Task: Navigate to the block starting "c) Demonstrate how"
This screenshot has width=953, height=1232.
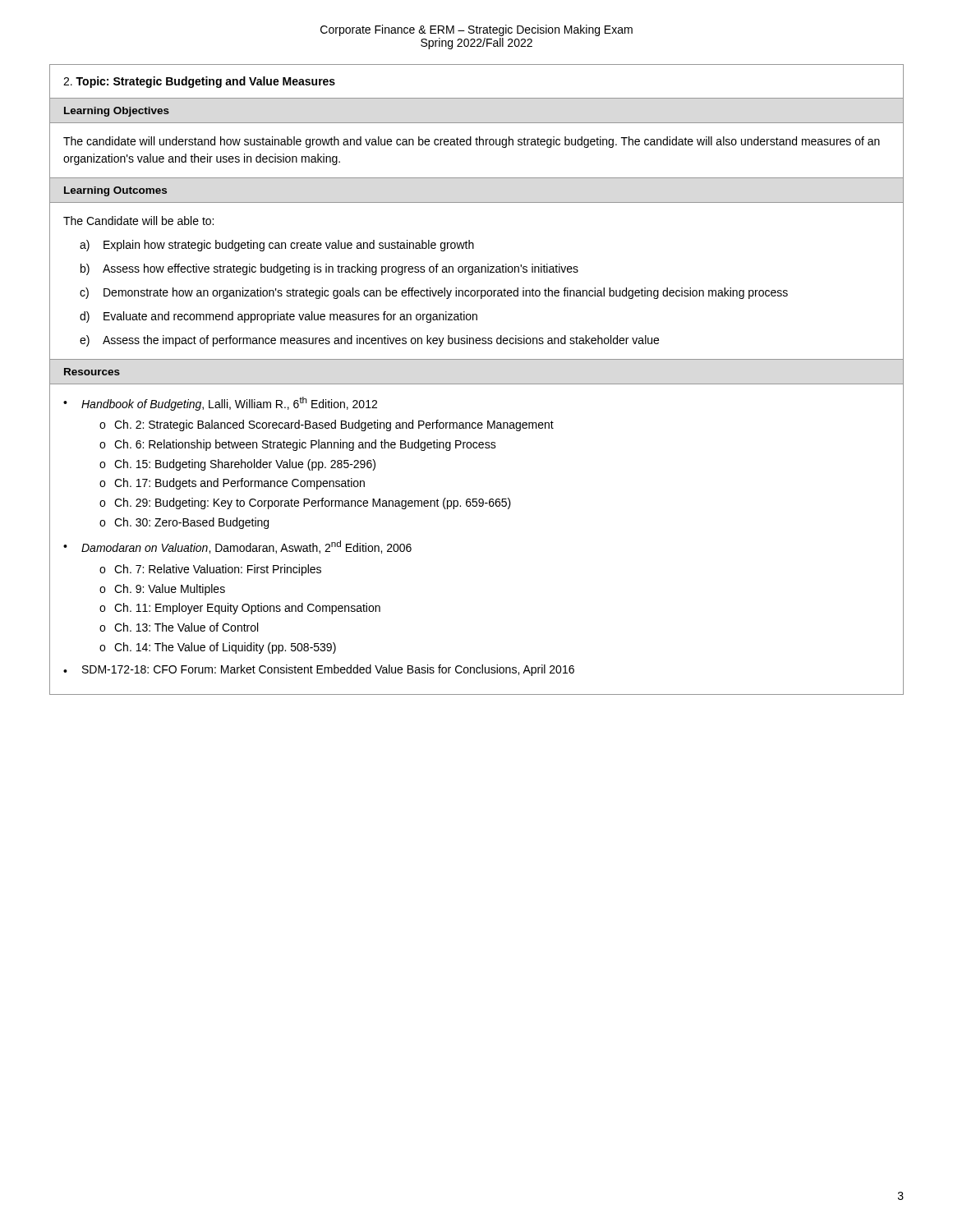Action: [x=434, y=293]
